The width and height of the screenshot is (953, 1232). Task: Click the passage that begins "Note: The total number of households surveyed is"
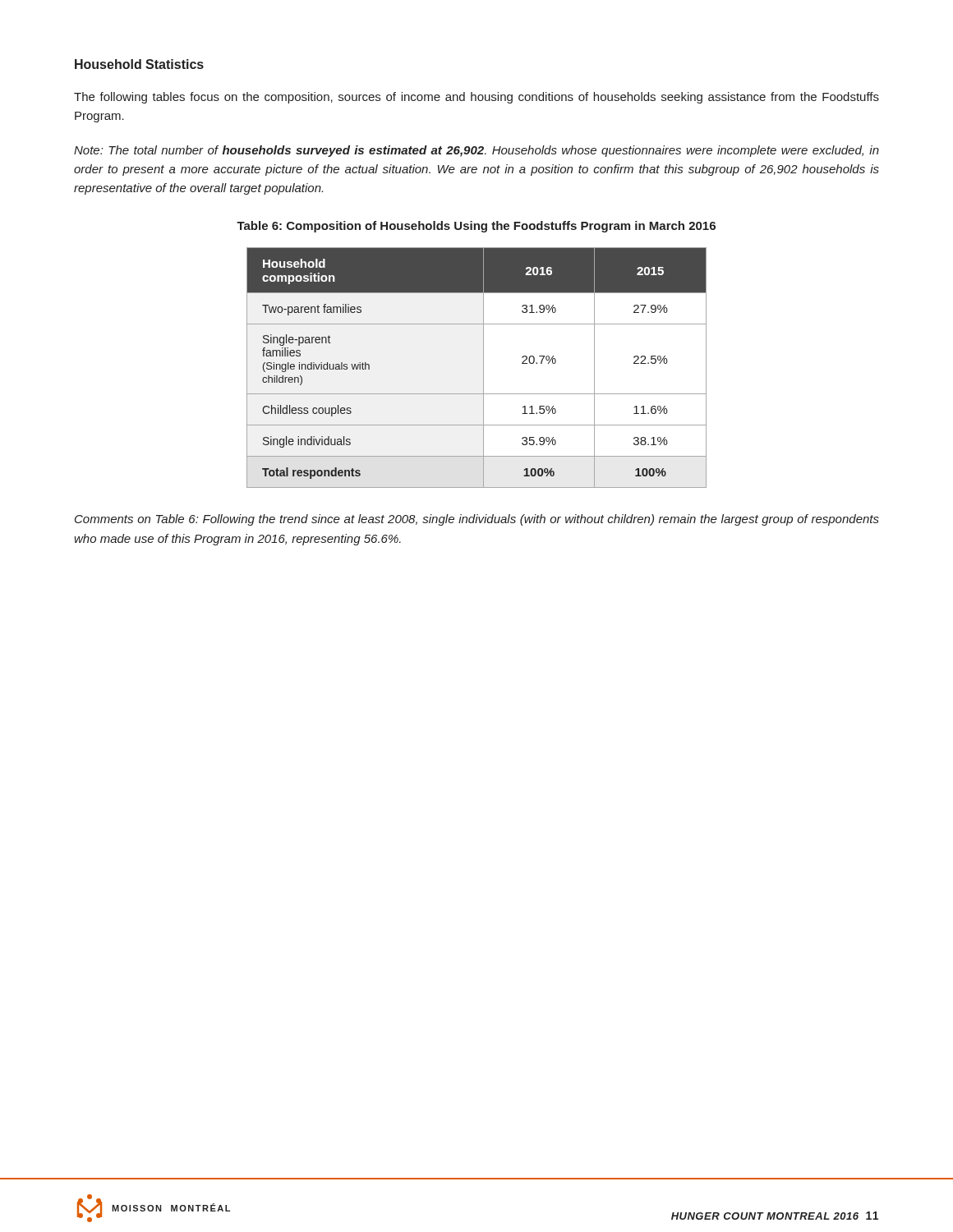(476, 169)
